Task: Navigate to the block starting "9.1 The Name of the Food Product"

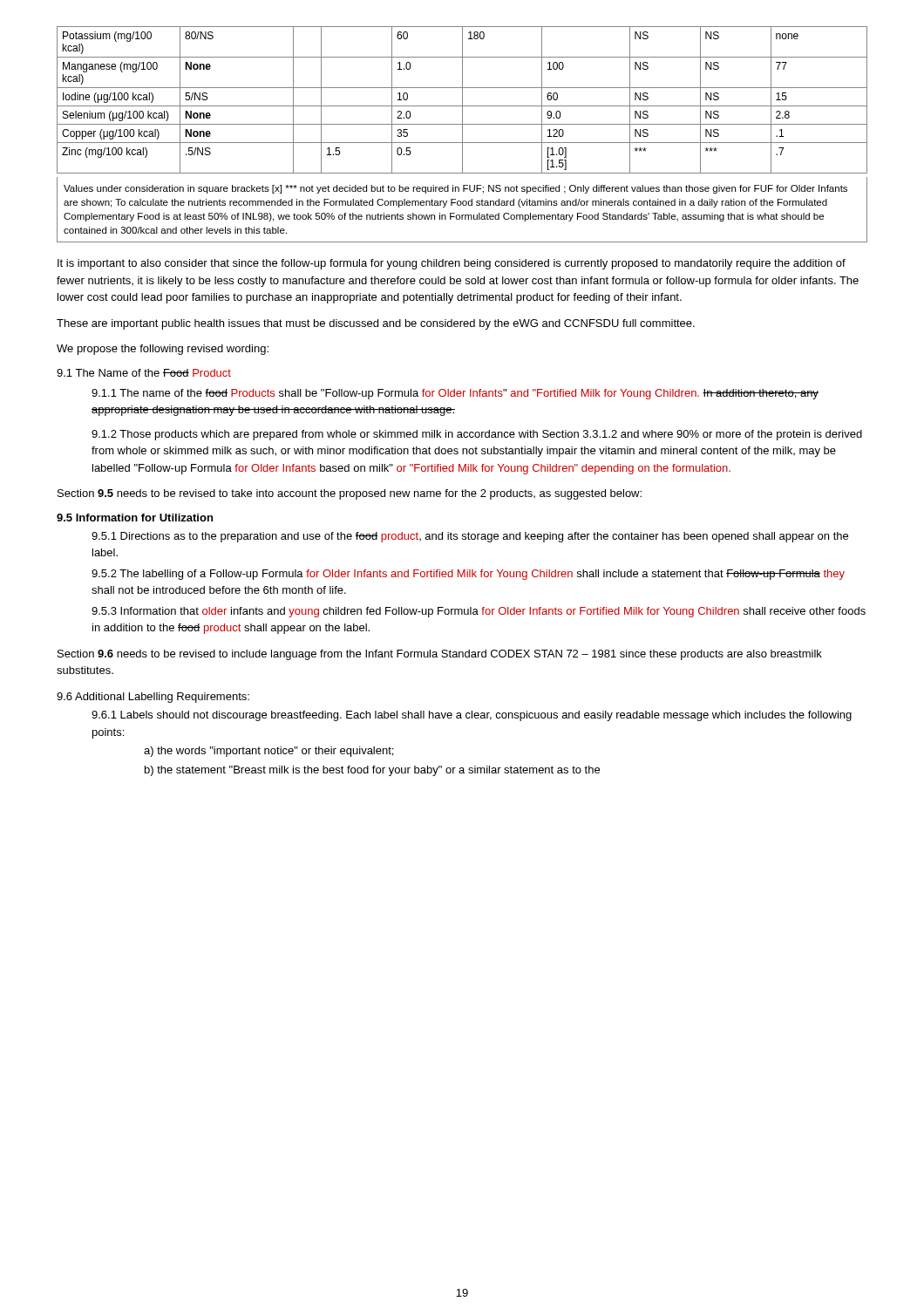Action: click(x=144, y=373)
